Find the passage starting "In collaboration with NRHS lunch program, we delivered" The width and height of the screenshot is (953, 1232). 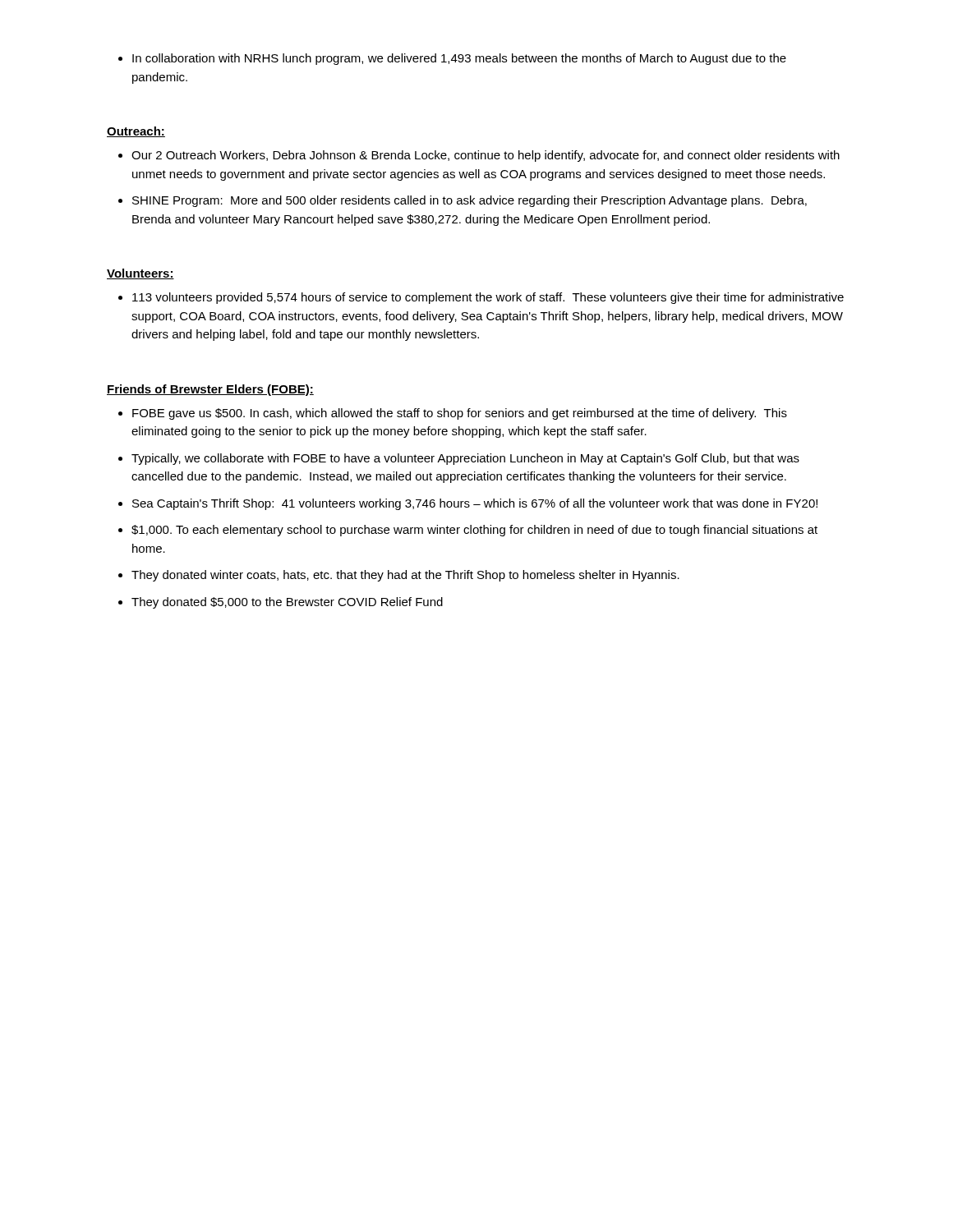click(489, 68)
